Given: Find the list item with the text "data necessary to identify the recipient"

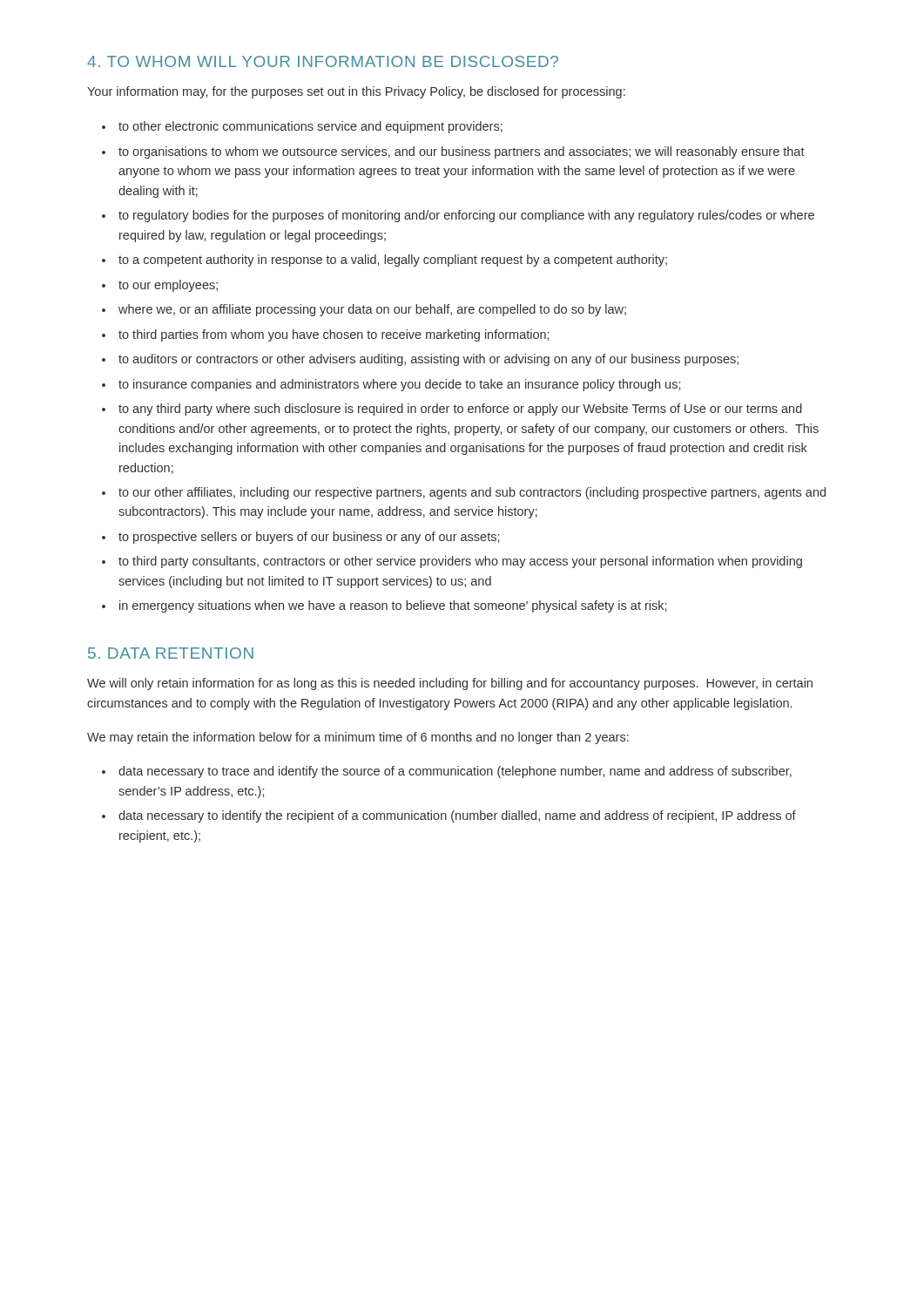Looking at the screenshot, I should coord(457,826).
